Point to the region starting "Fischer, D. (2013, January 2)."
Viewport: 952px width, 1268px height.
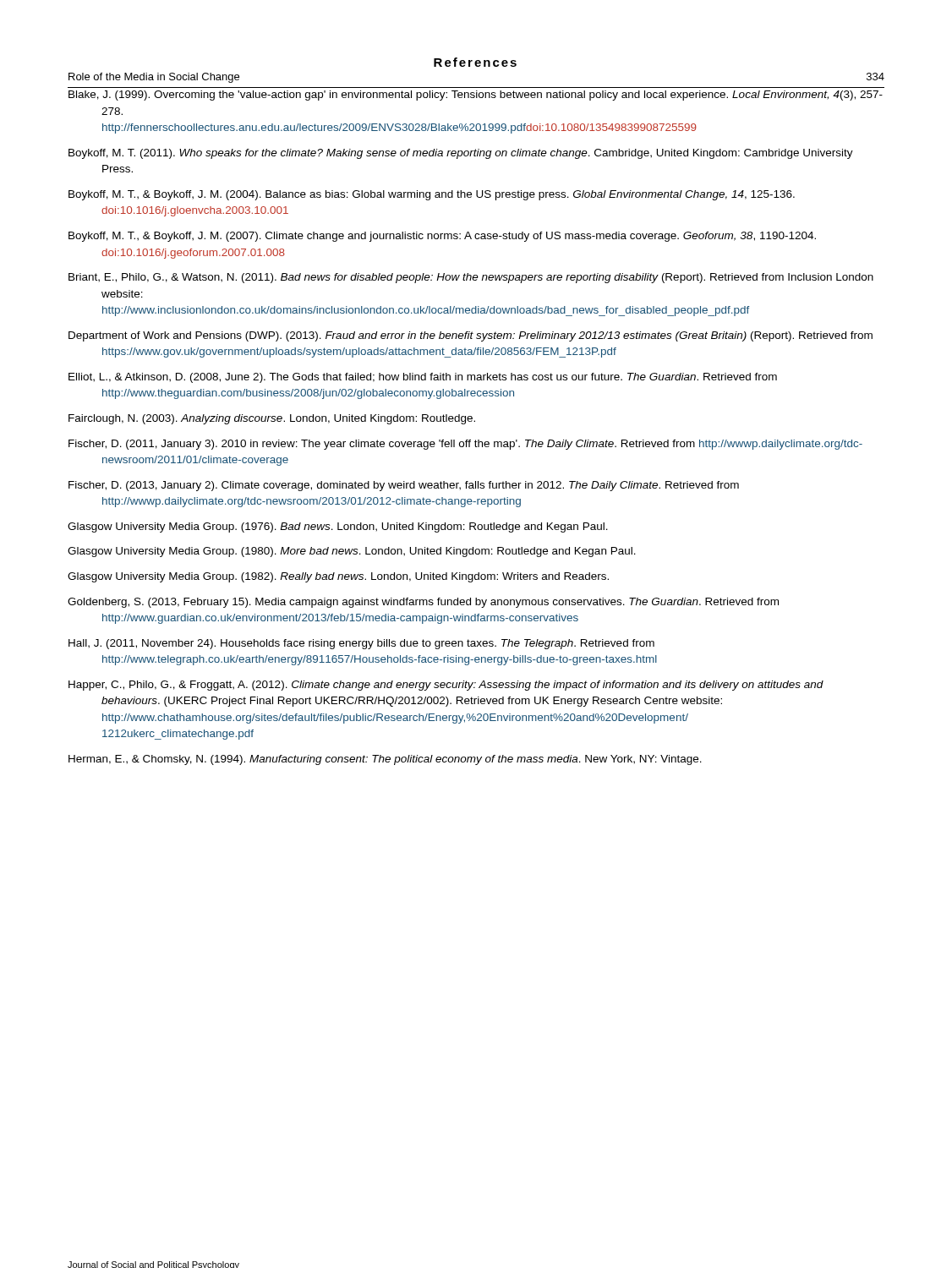click(x=404, y=493)
